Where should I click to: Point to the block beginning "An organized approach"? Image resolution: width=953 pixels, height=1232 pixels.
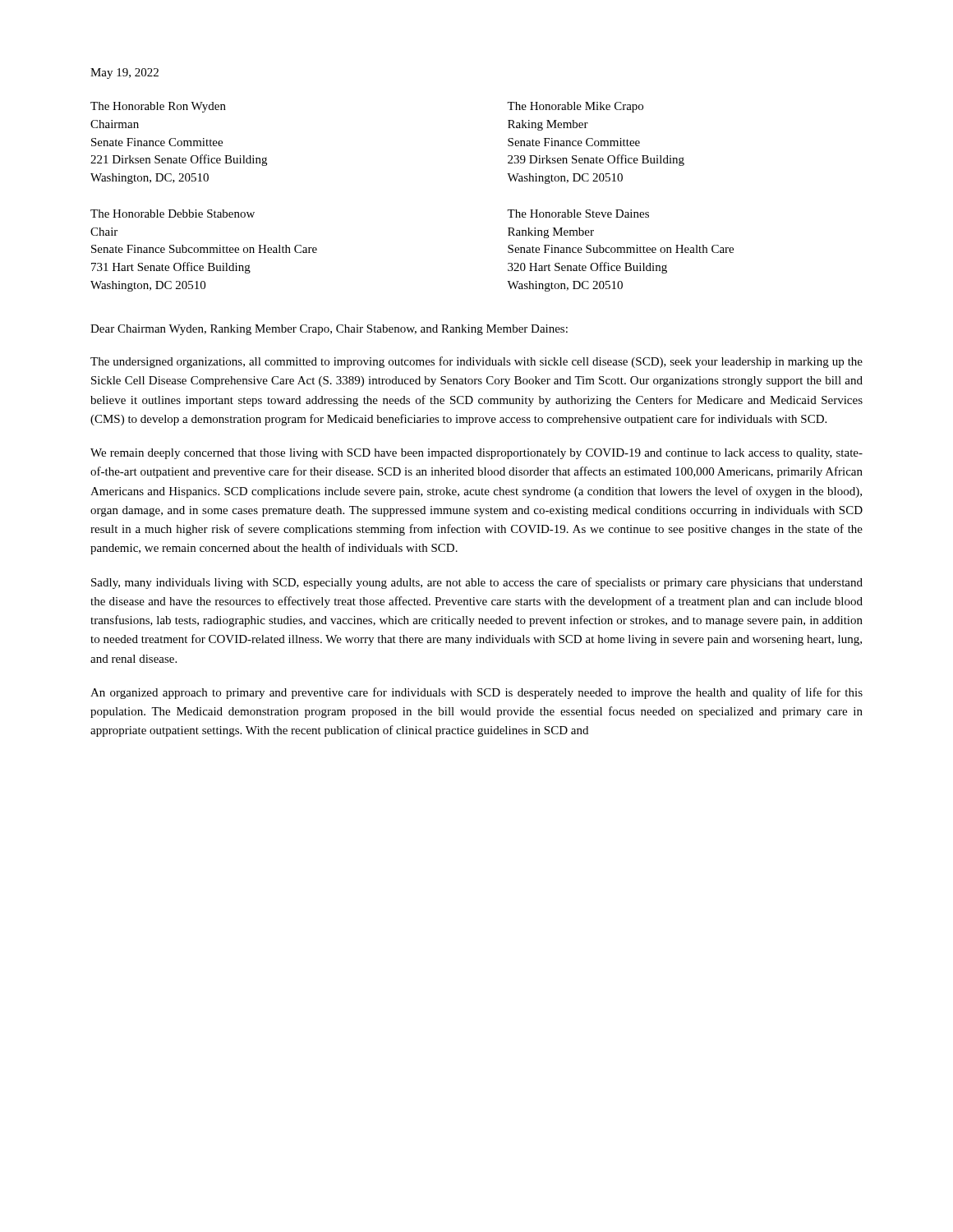pos(476,711)
